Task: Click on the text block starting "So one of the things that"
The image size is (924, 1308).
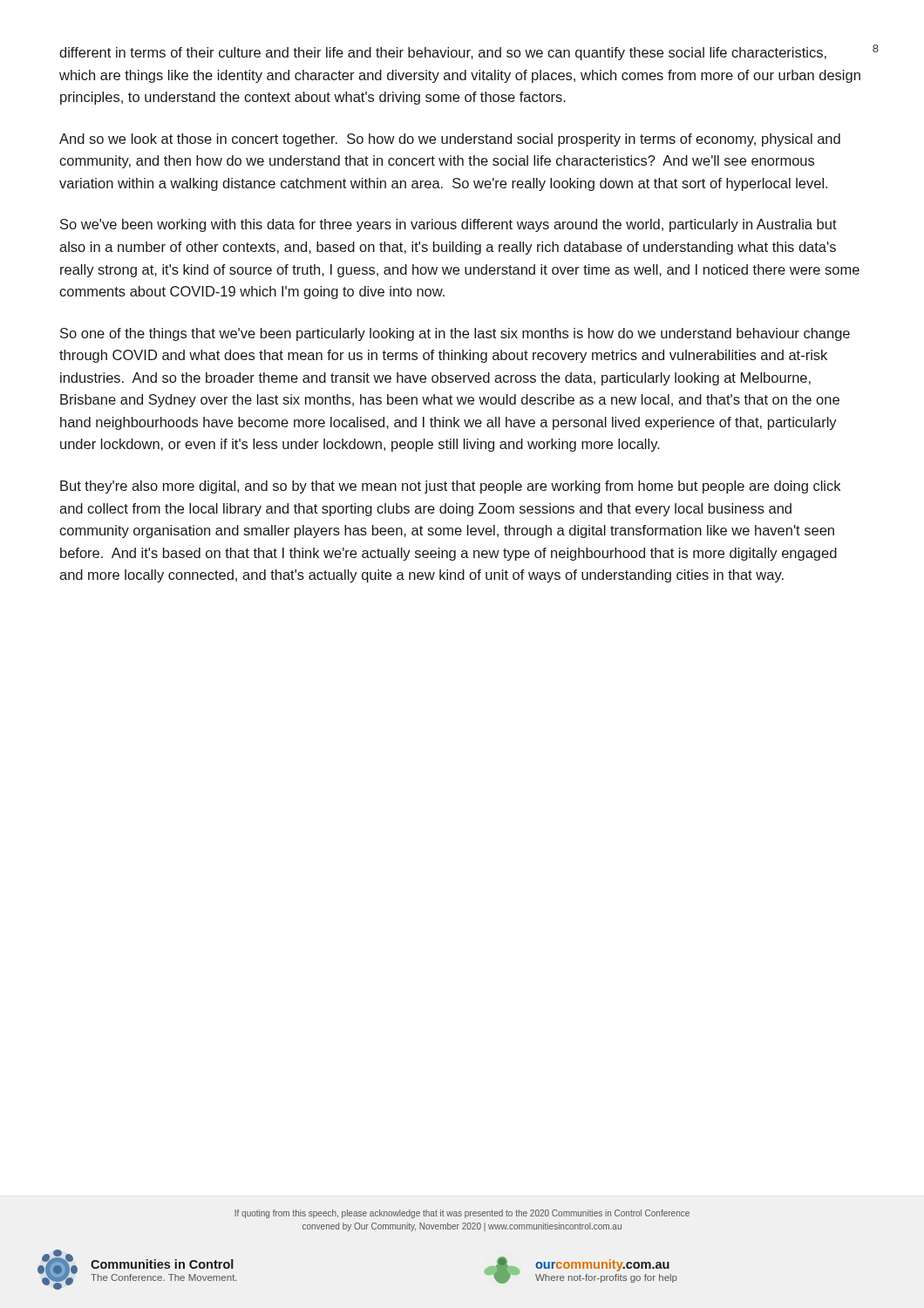Action: coord(455,388)
